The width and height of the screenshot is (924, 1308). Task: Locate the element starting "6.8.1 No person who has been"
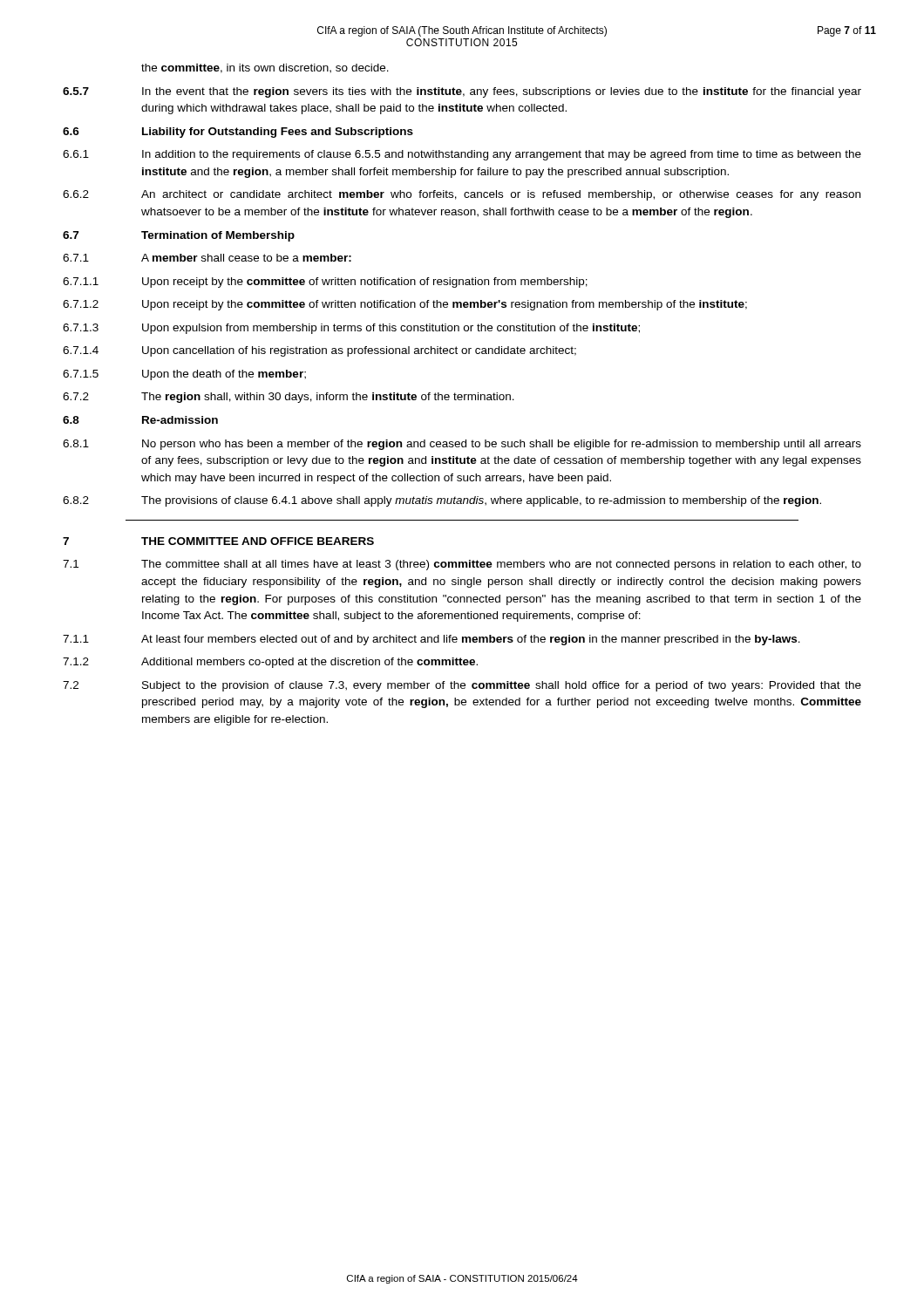[x=462, y=460]
